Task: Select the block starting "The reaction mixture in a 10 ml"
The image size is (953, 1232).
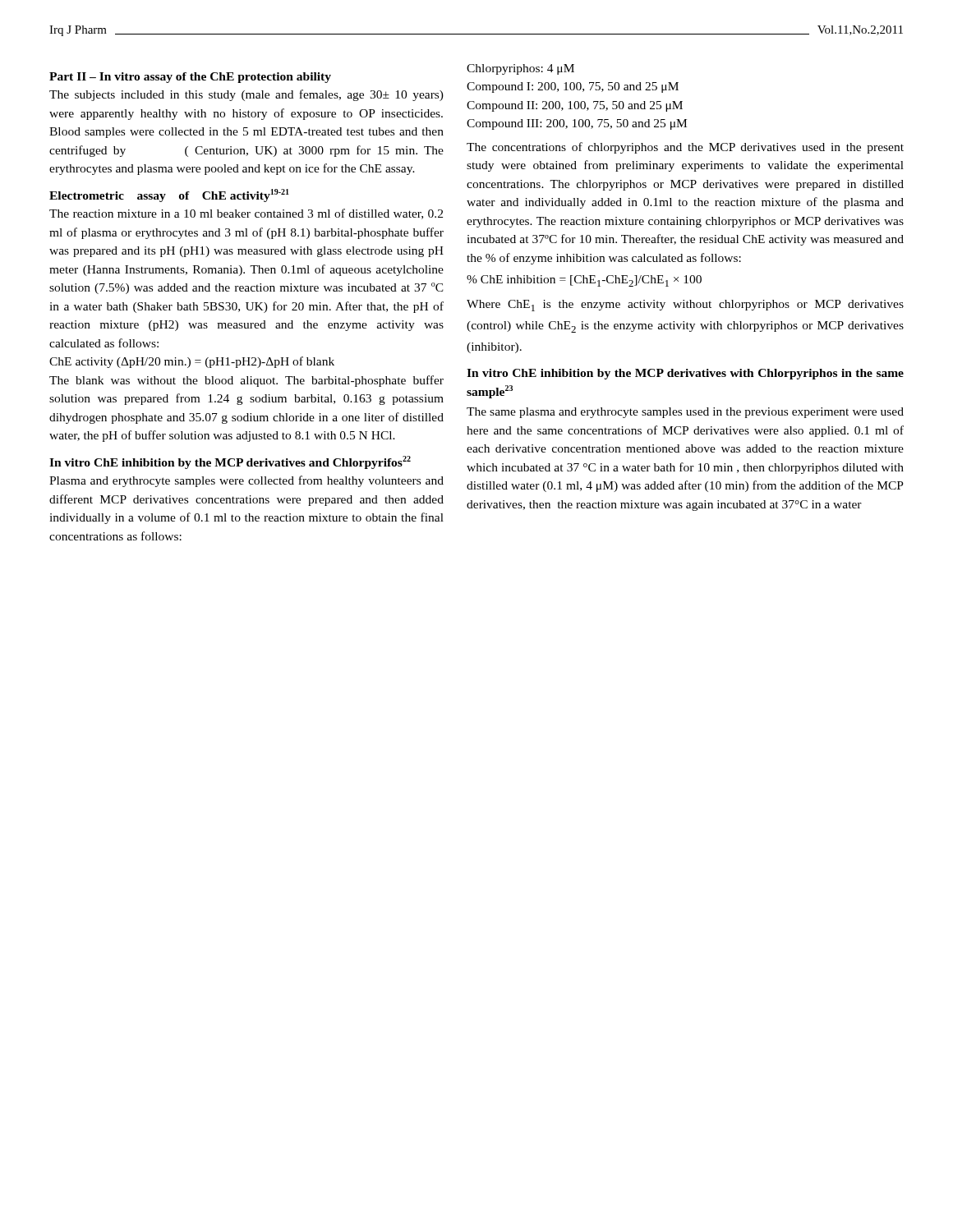Action: click(246, 278)
